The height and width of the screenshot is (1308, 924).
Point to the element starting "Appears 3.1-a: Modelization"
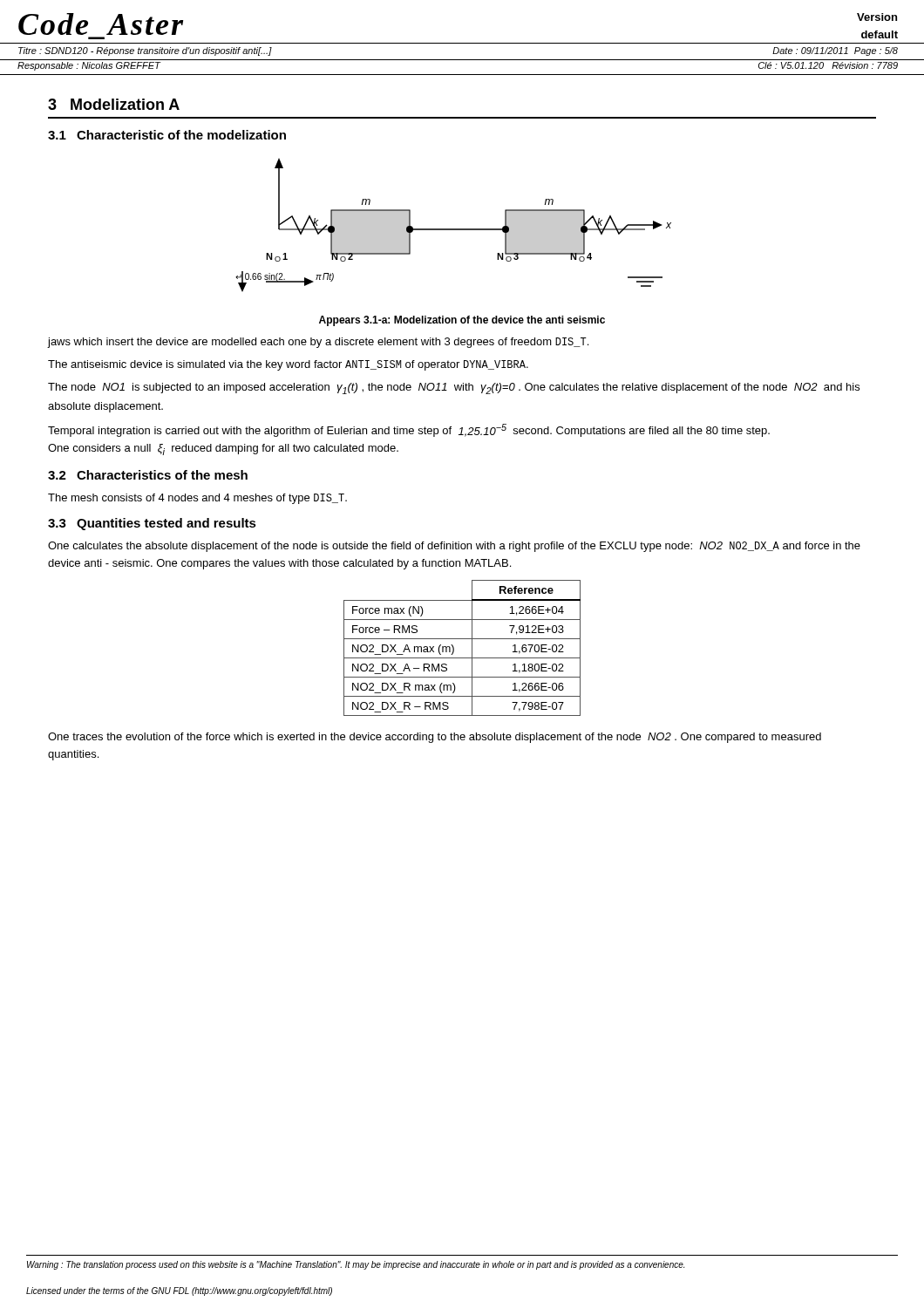462,320
